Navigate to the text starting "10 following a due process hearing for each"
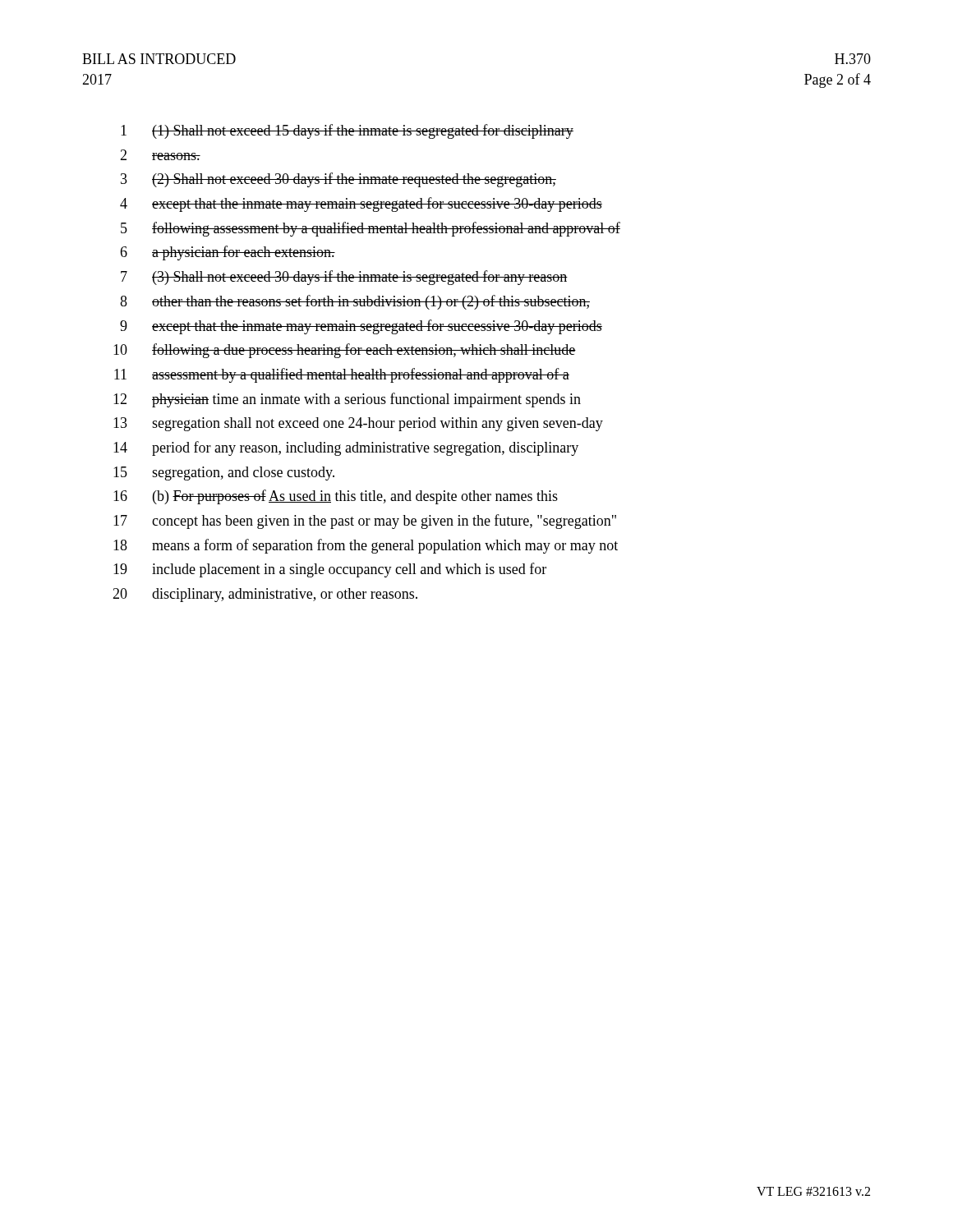 pyautogui.click(x=476, y=351)
